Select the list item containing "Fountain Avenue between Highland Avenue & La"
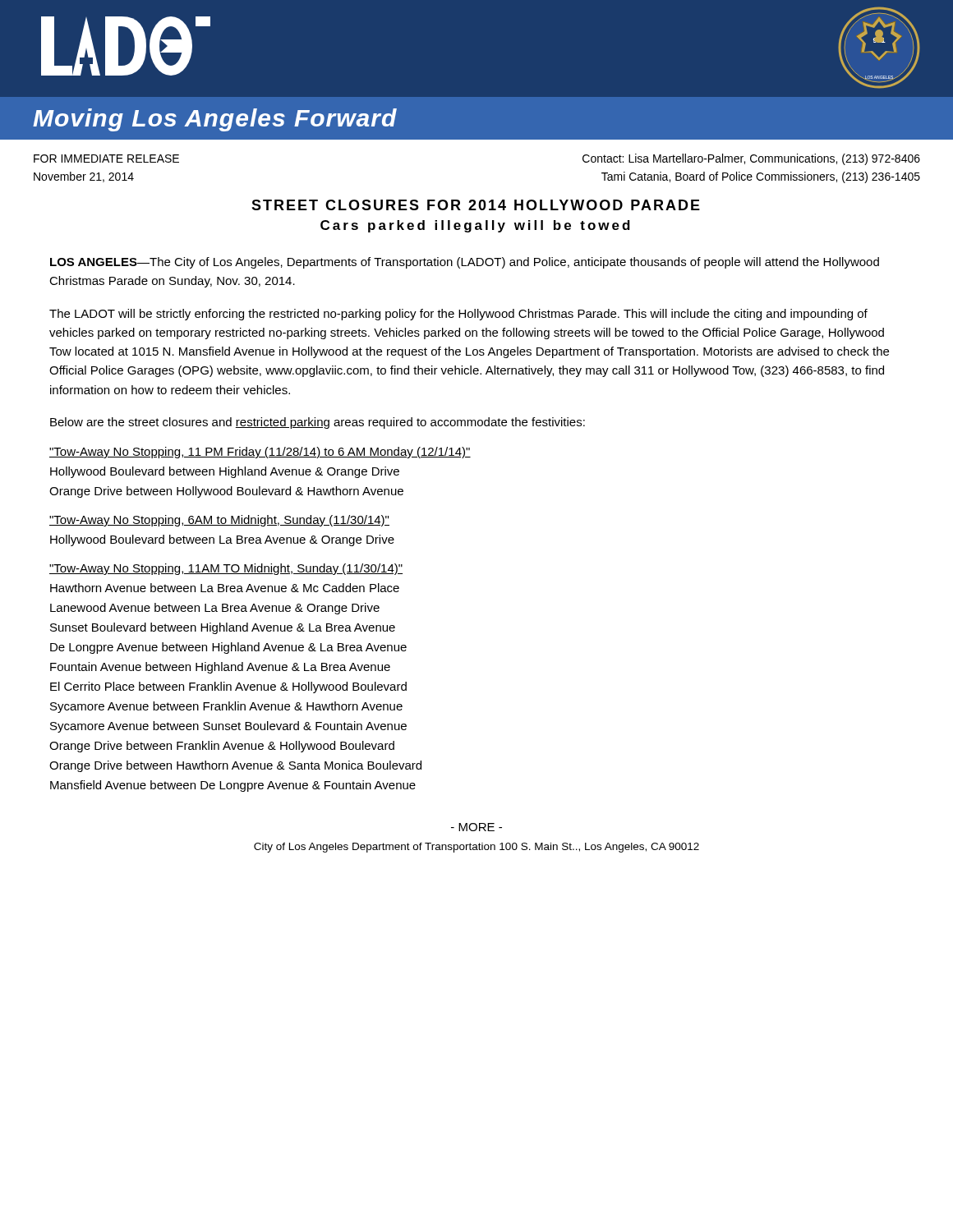Image resolution: width=953 pixels, height=1232 pixels. point(220,667)
